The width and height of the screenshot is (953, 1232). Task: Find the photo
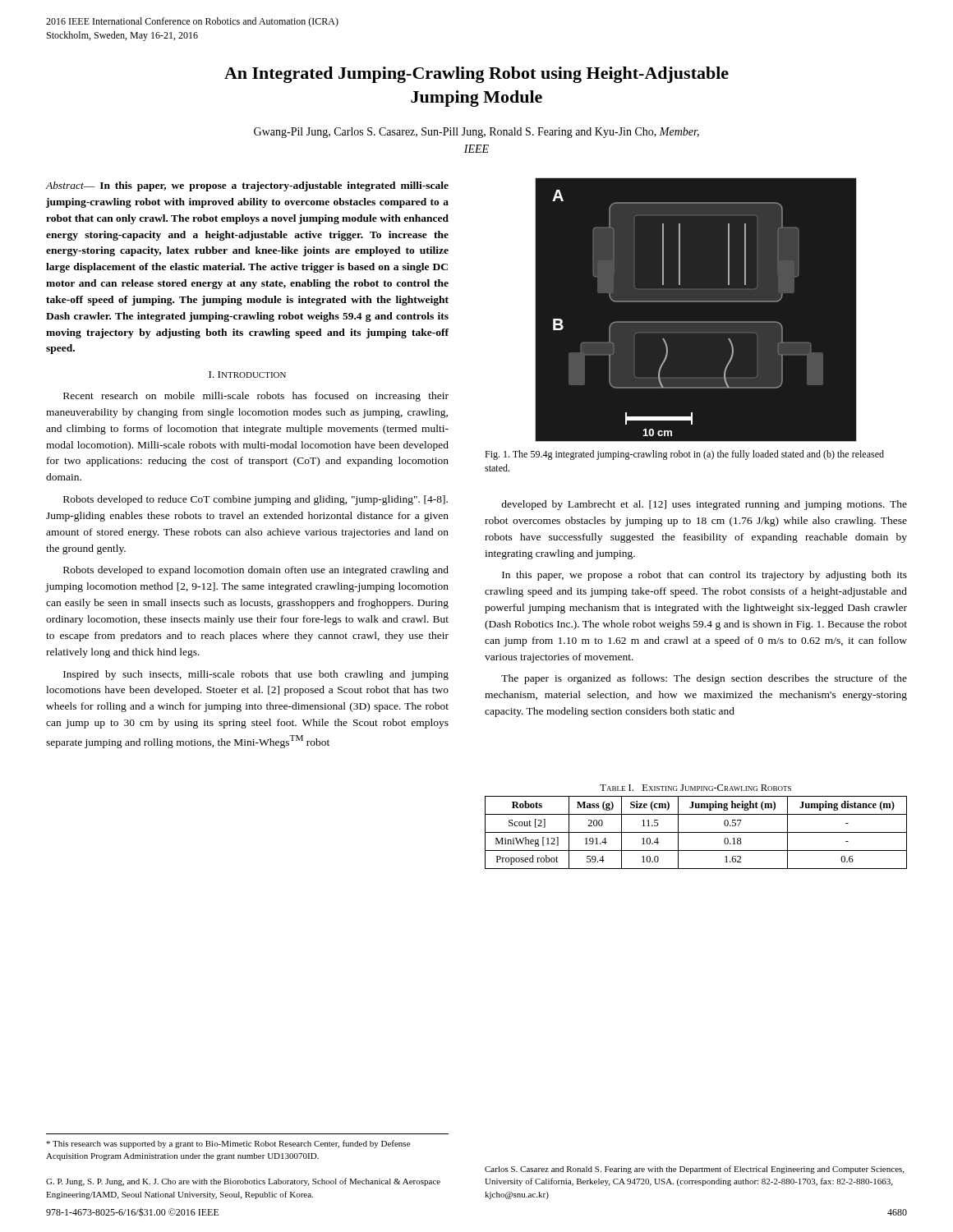pos(696,311)
